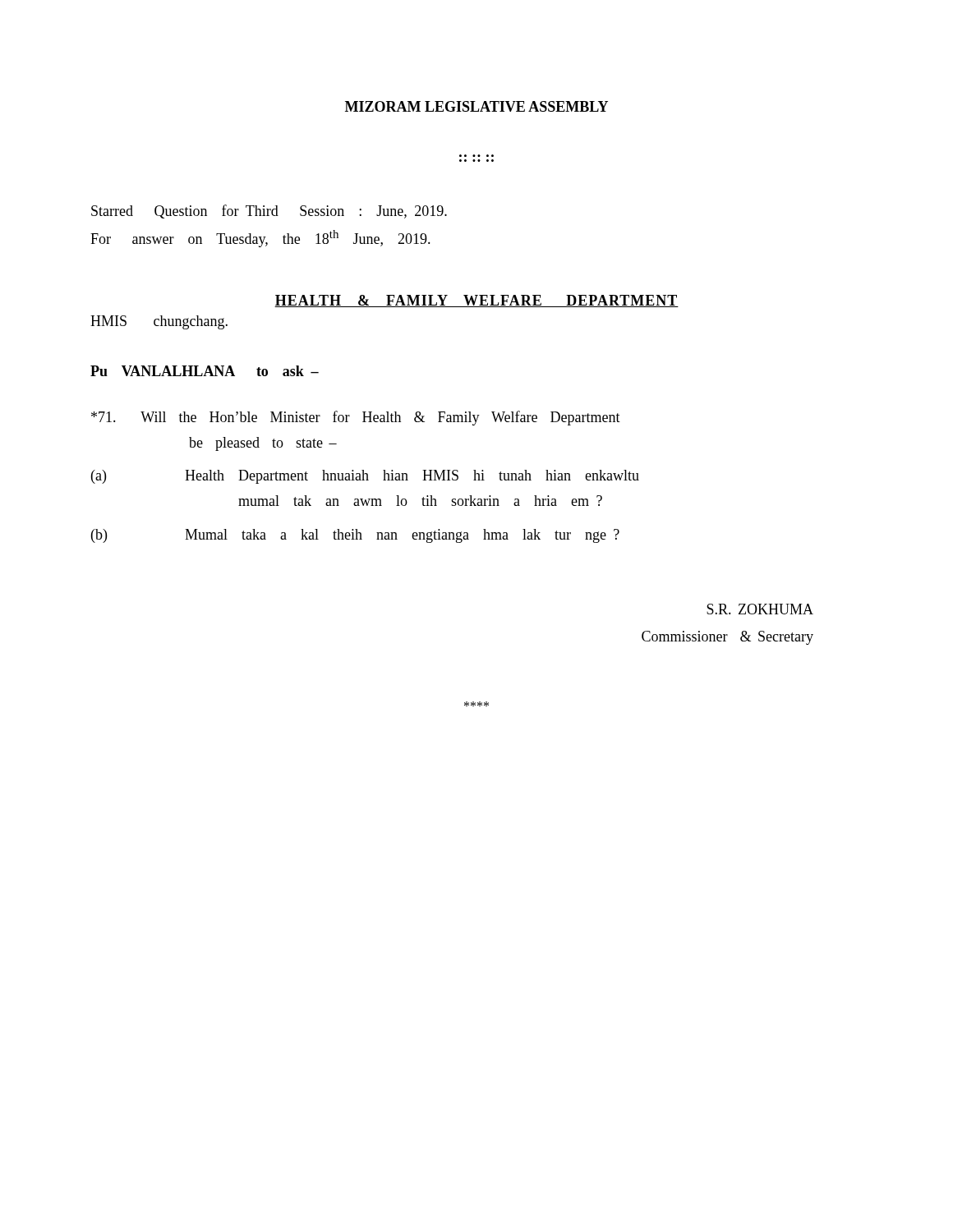Find the list item containing "(a)Health Department hnuaiah hian HMIS"

pyautogui.click(x=476, y=489)
